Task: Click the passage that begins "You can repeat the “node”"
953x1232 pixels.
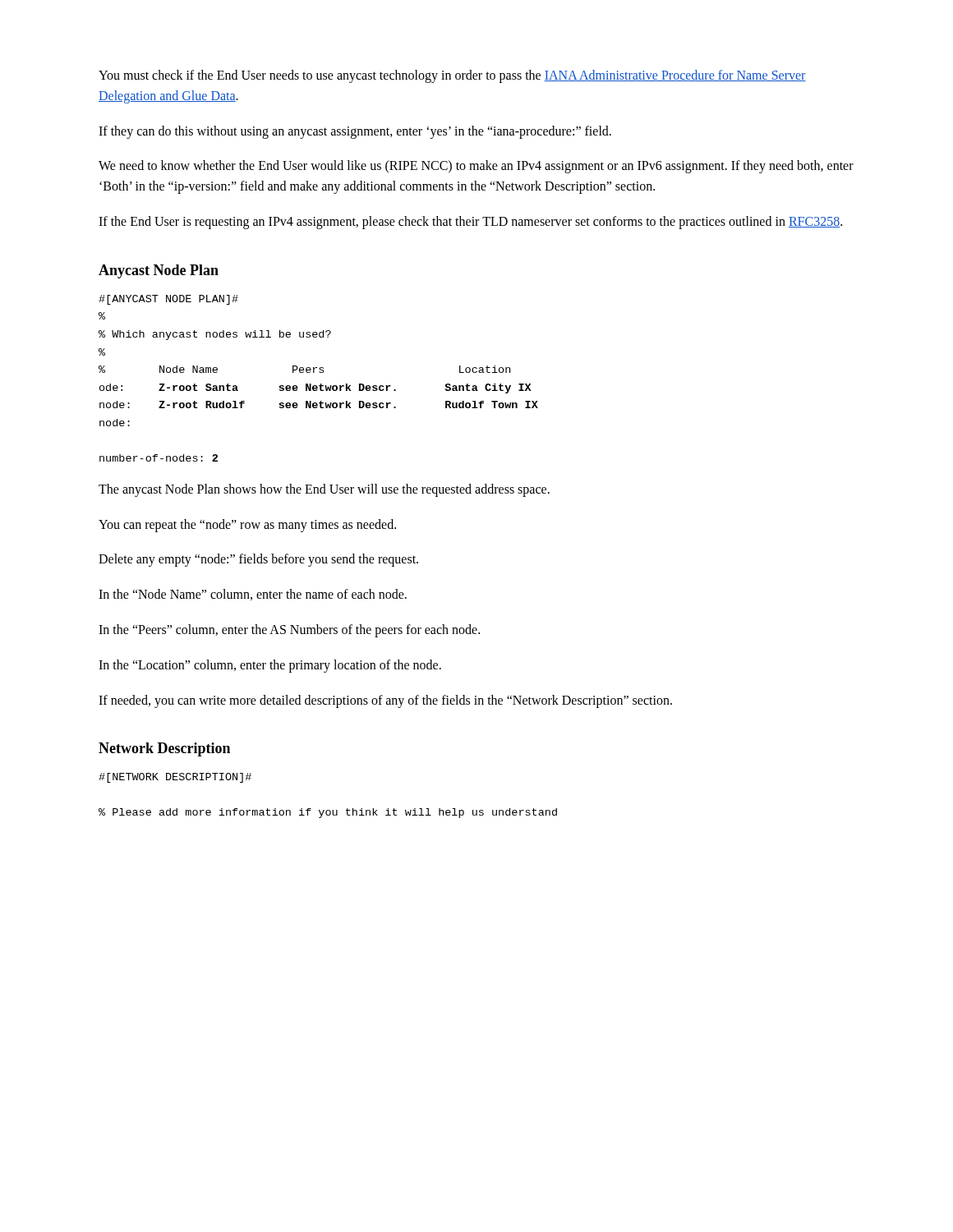Action: pyautogui.click(x=248, y=524)
